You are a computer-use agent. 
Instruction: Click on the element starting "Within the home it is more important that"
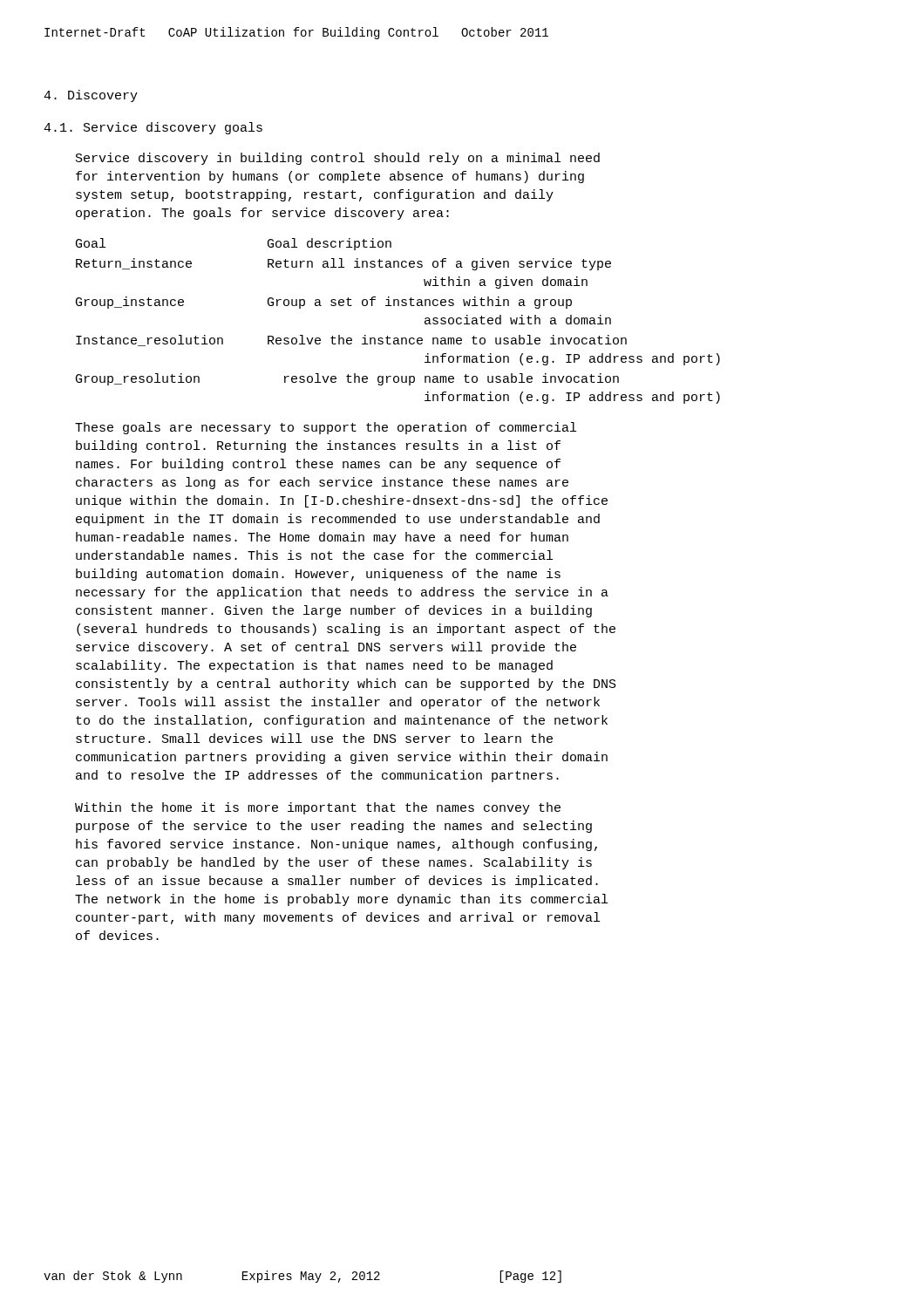[342, 873]
